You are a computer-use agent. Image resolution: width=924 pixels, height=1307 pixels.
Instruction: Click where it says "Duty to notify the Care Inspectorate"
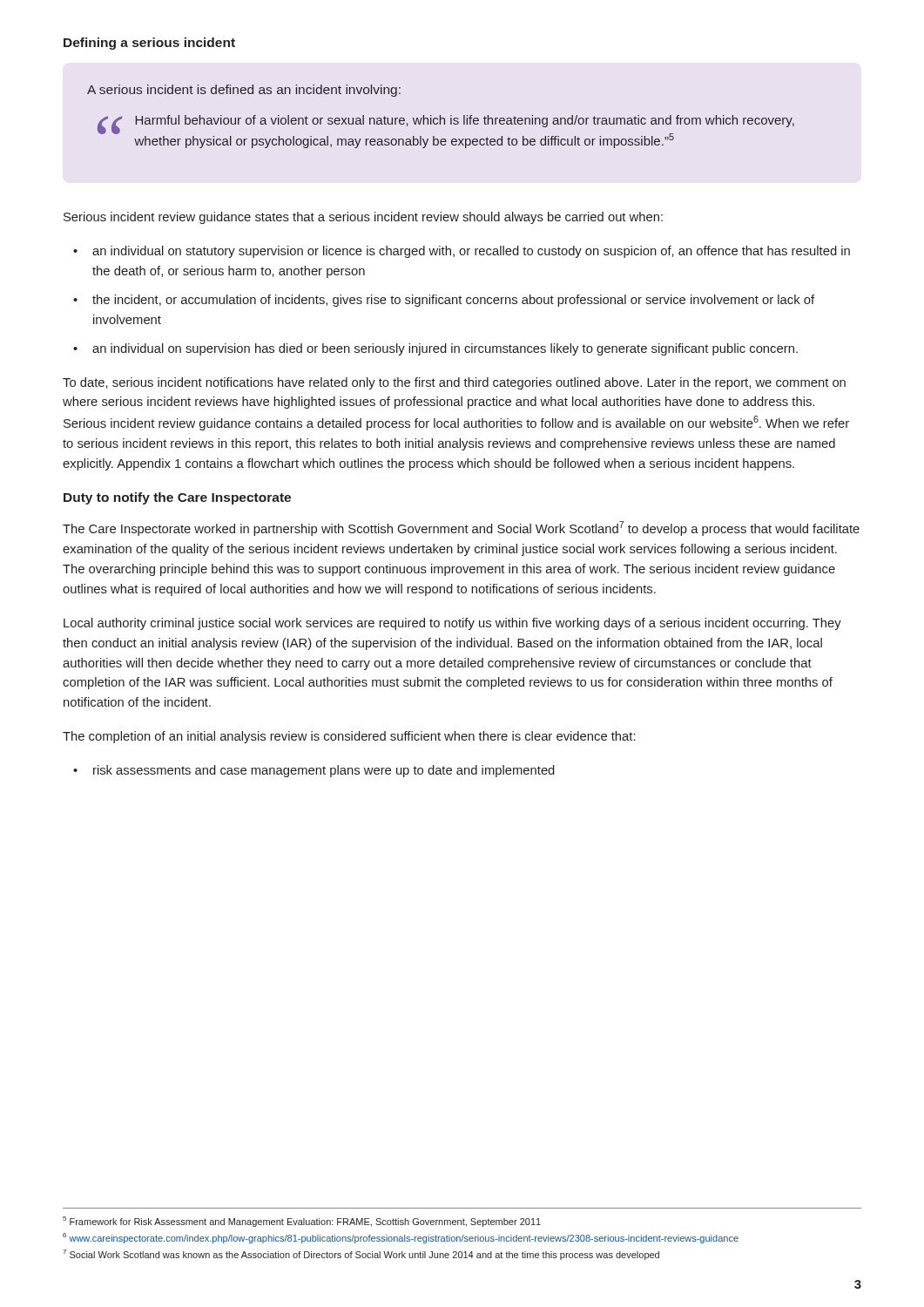click(177, 497)
